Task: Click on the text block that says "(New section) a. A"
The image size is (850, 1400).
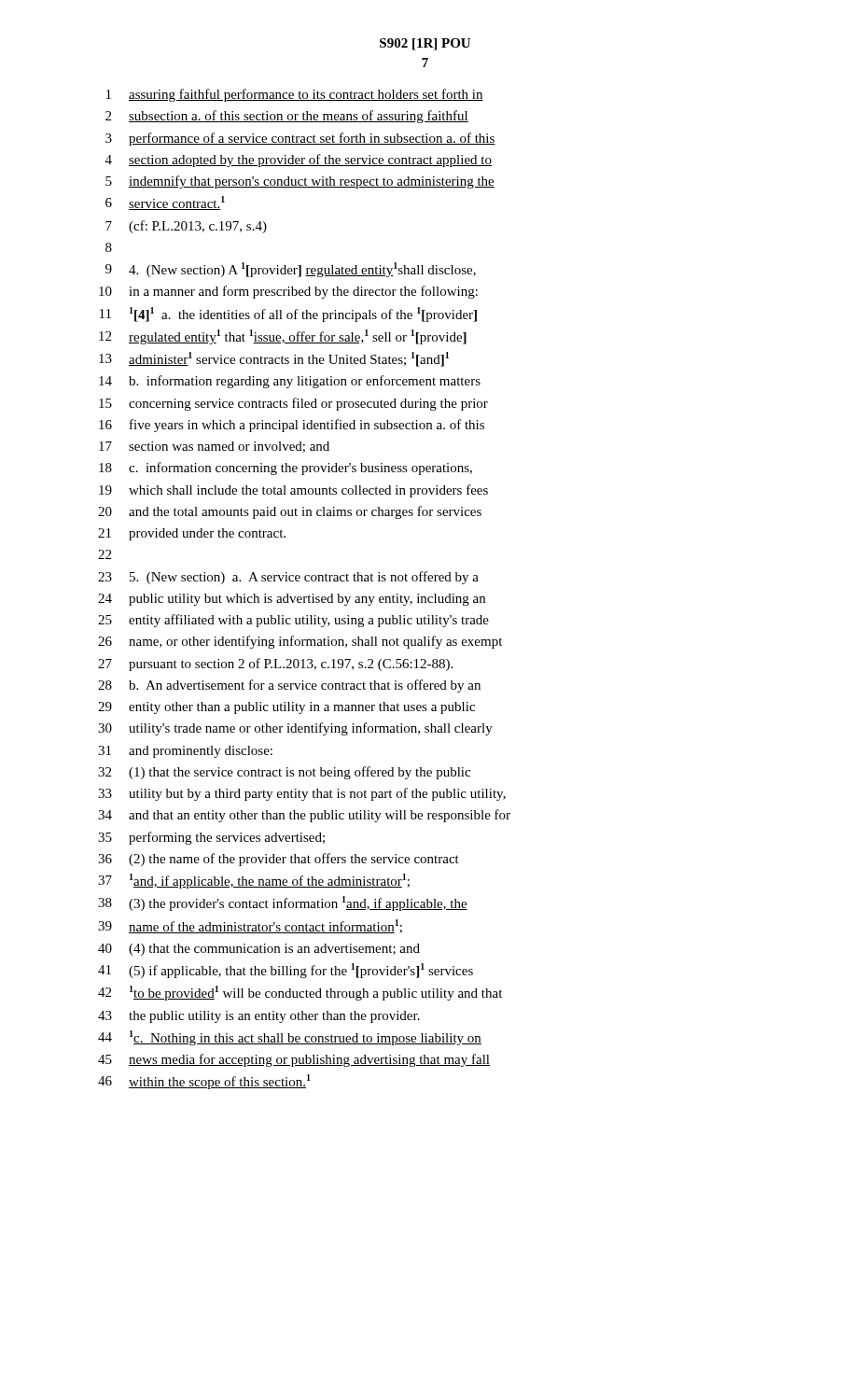Action: [x=425, y=620]
